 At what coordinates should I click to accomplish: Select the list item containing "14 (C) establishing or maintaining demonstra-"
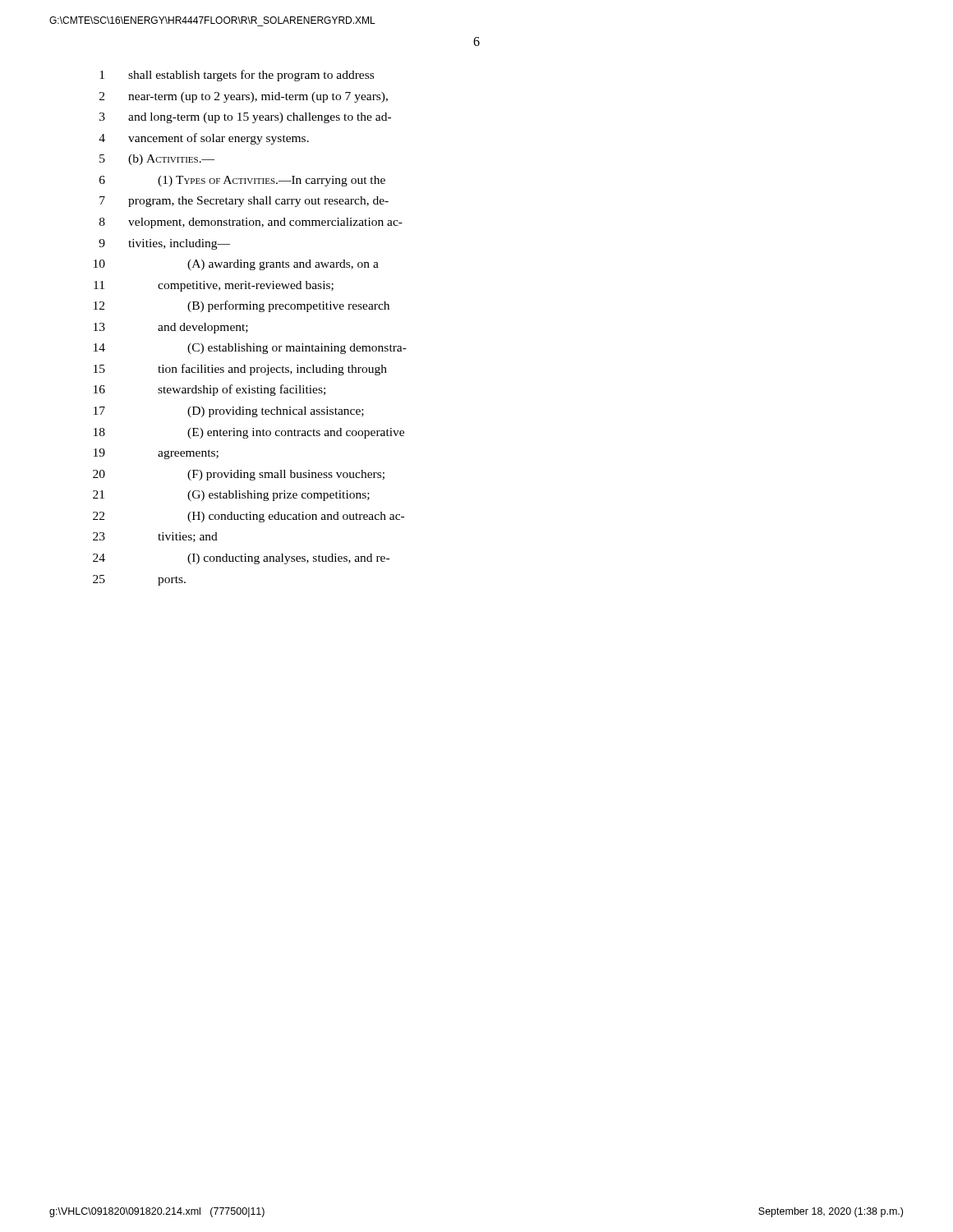(250, 349)
